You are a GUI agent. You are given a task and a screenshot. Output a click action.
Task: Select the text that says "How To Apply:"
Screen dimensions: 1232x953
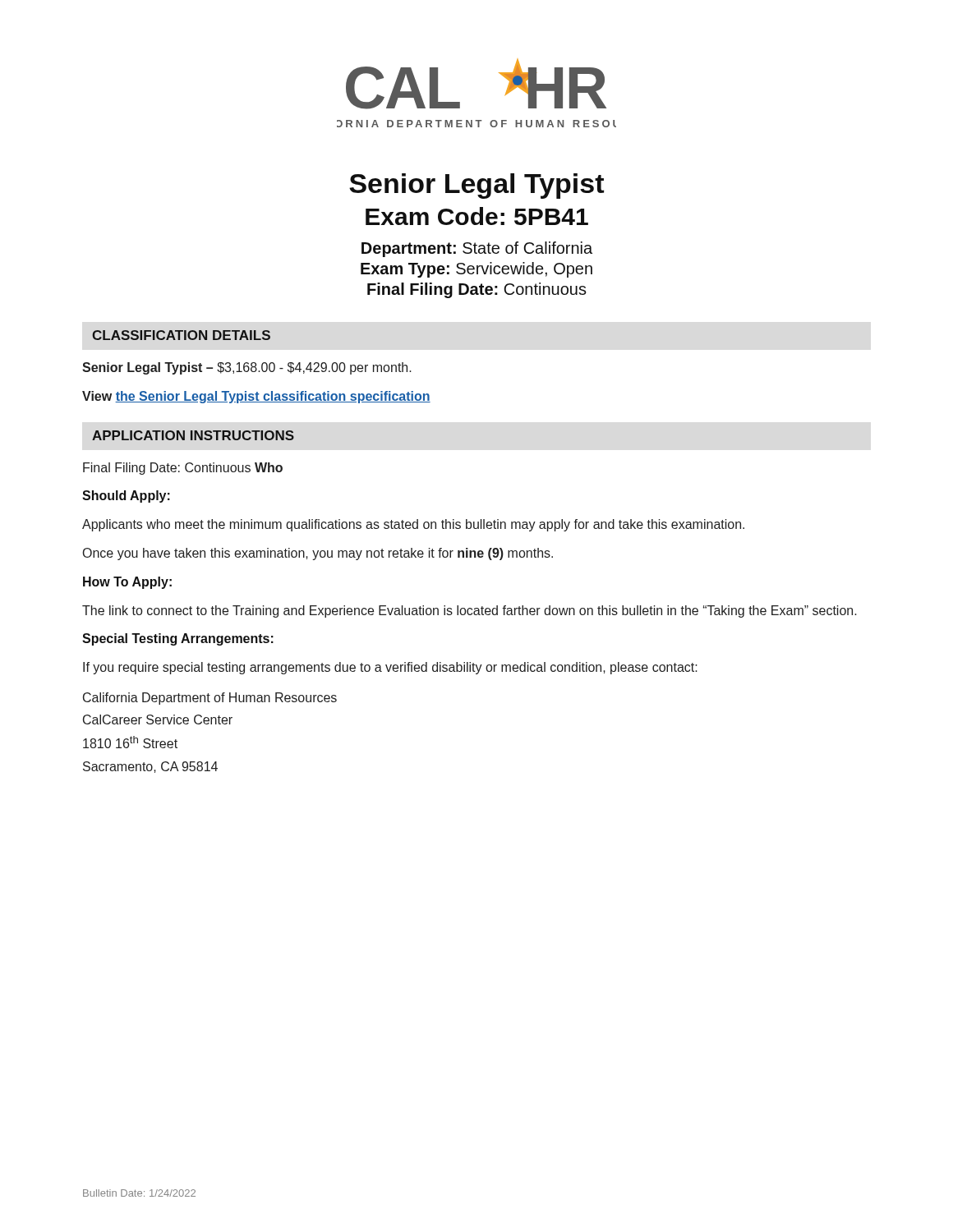pos(127,583)
